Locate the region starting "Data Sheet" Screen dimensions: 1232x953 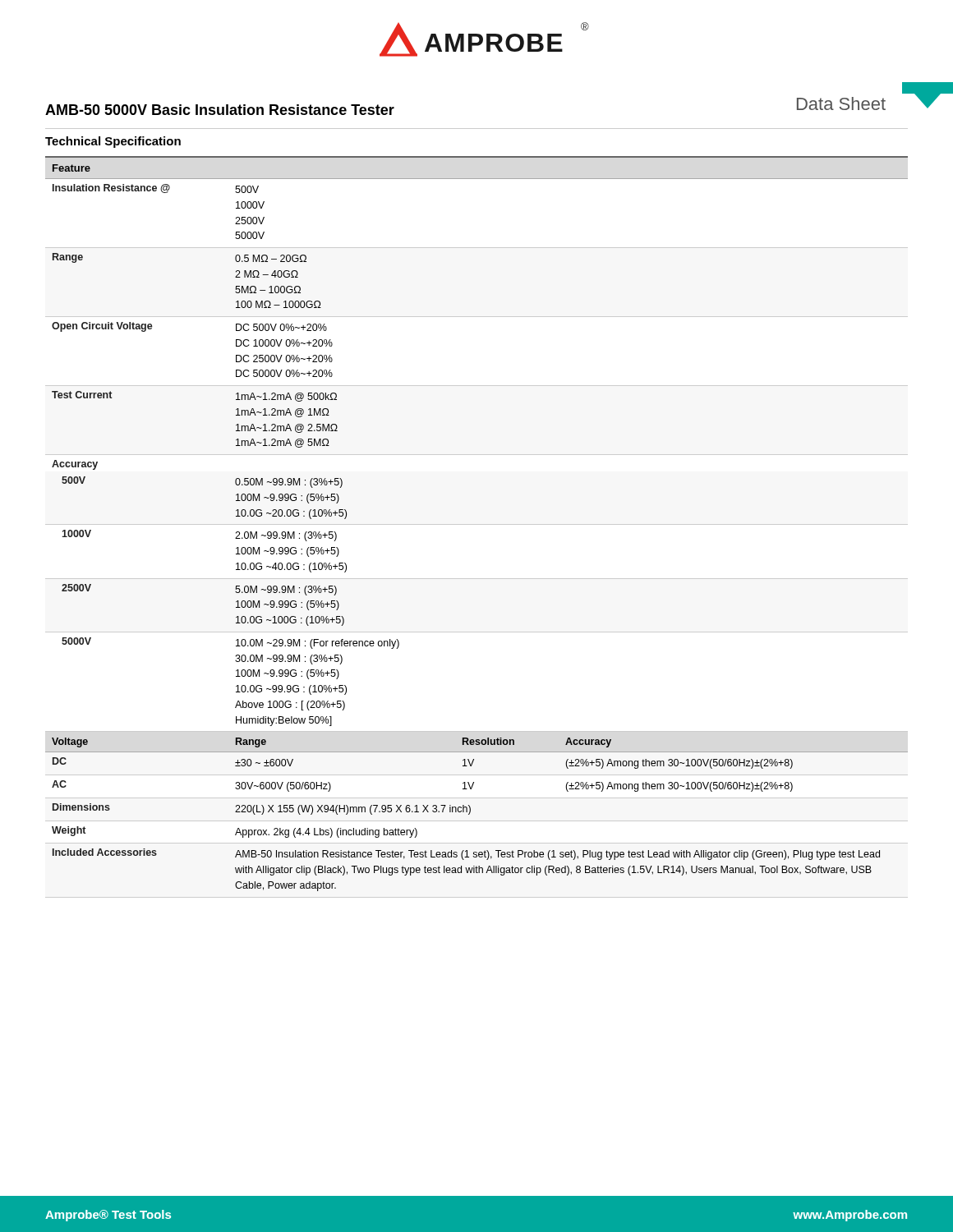pos(840,104)
